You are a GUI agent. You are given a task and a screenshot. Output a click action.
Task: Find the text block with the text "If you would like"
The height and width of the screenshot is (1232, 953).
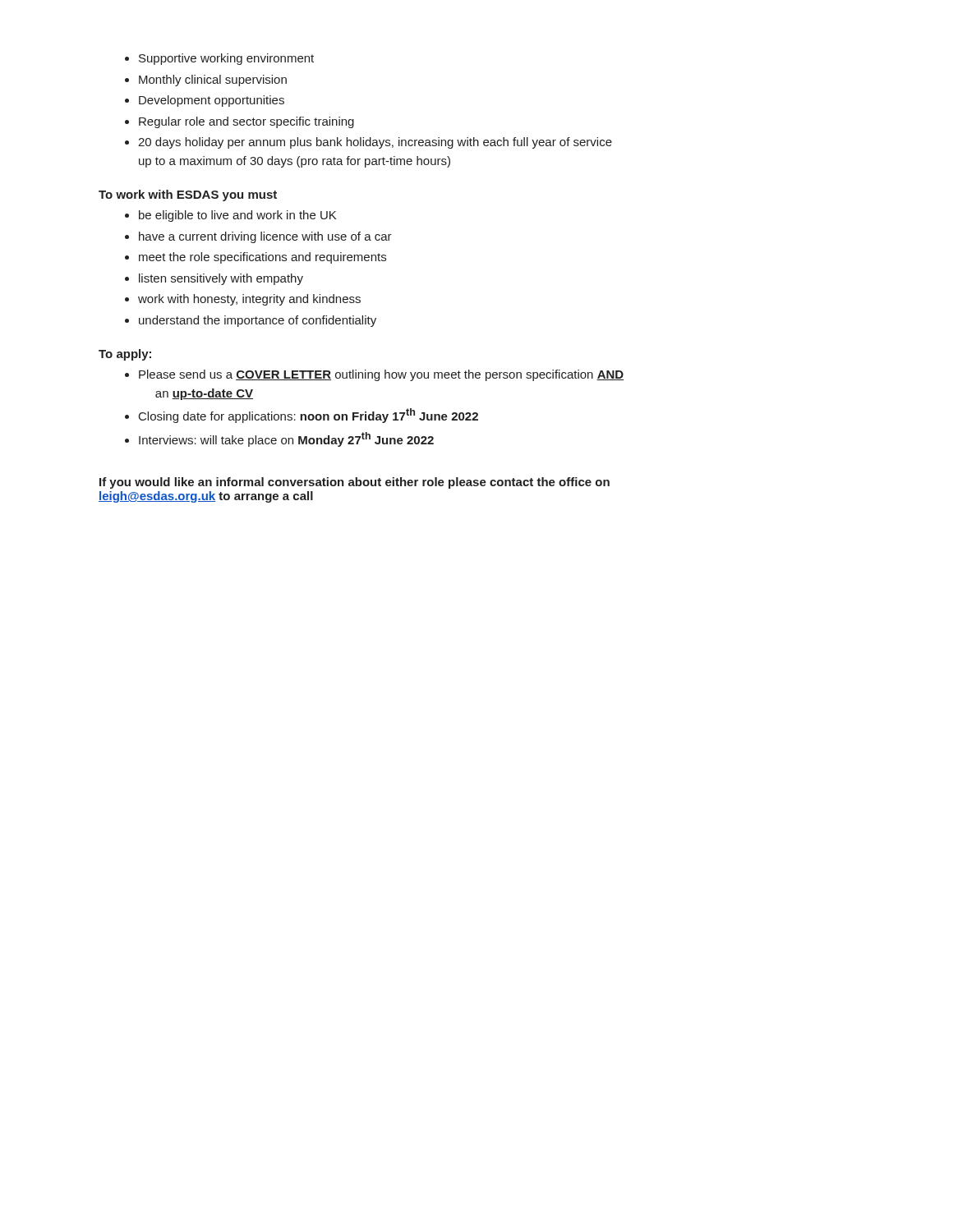coord(354,489)
